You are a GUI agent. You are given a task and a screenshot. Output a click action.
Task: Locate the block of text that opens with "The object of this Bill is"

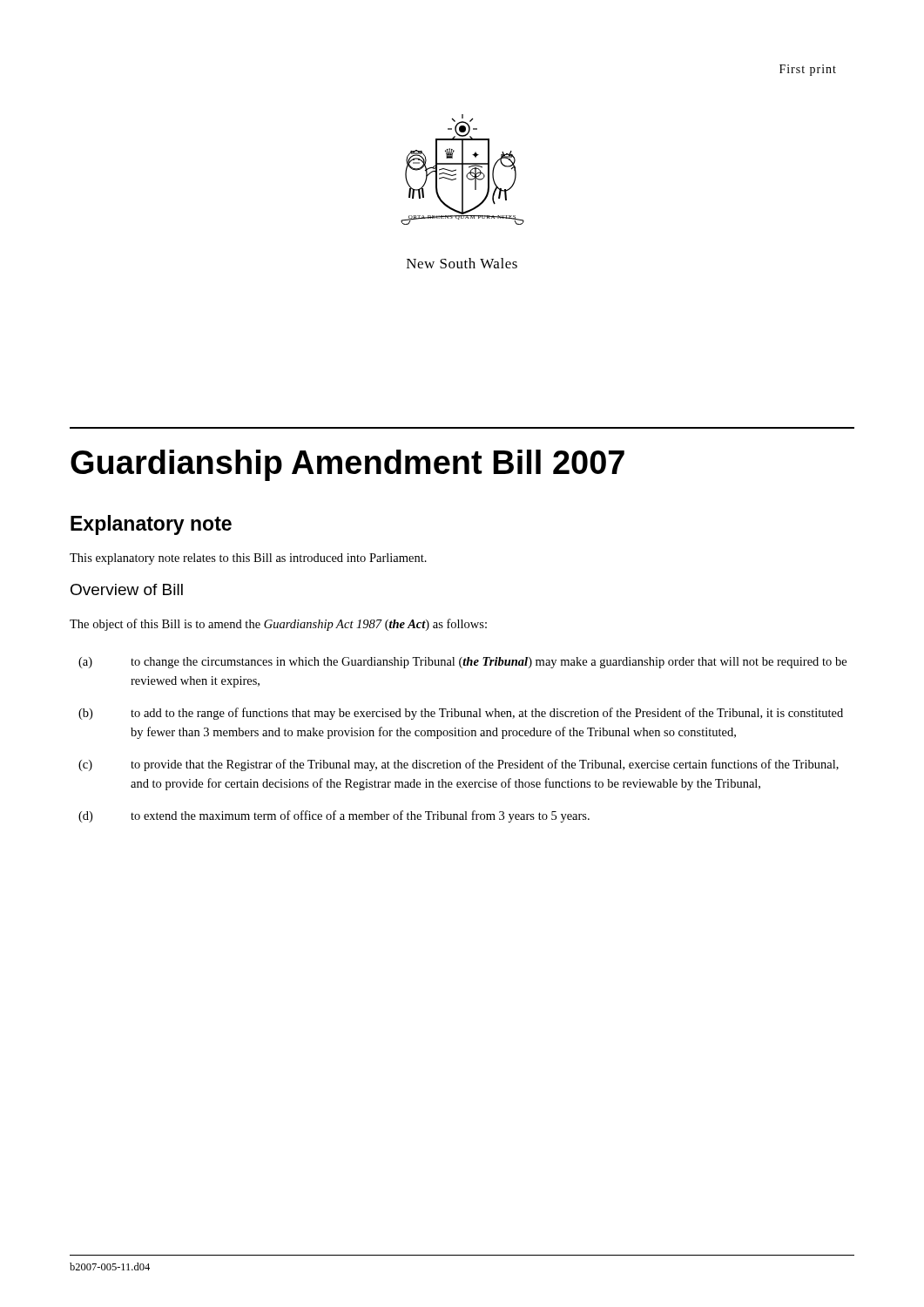[279, 624]
